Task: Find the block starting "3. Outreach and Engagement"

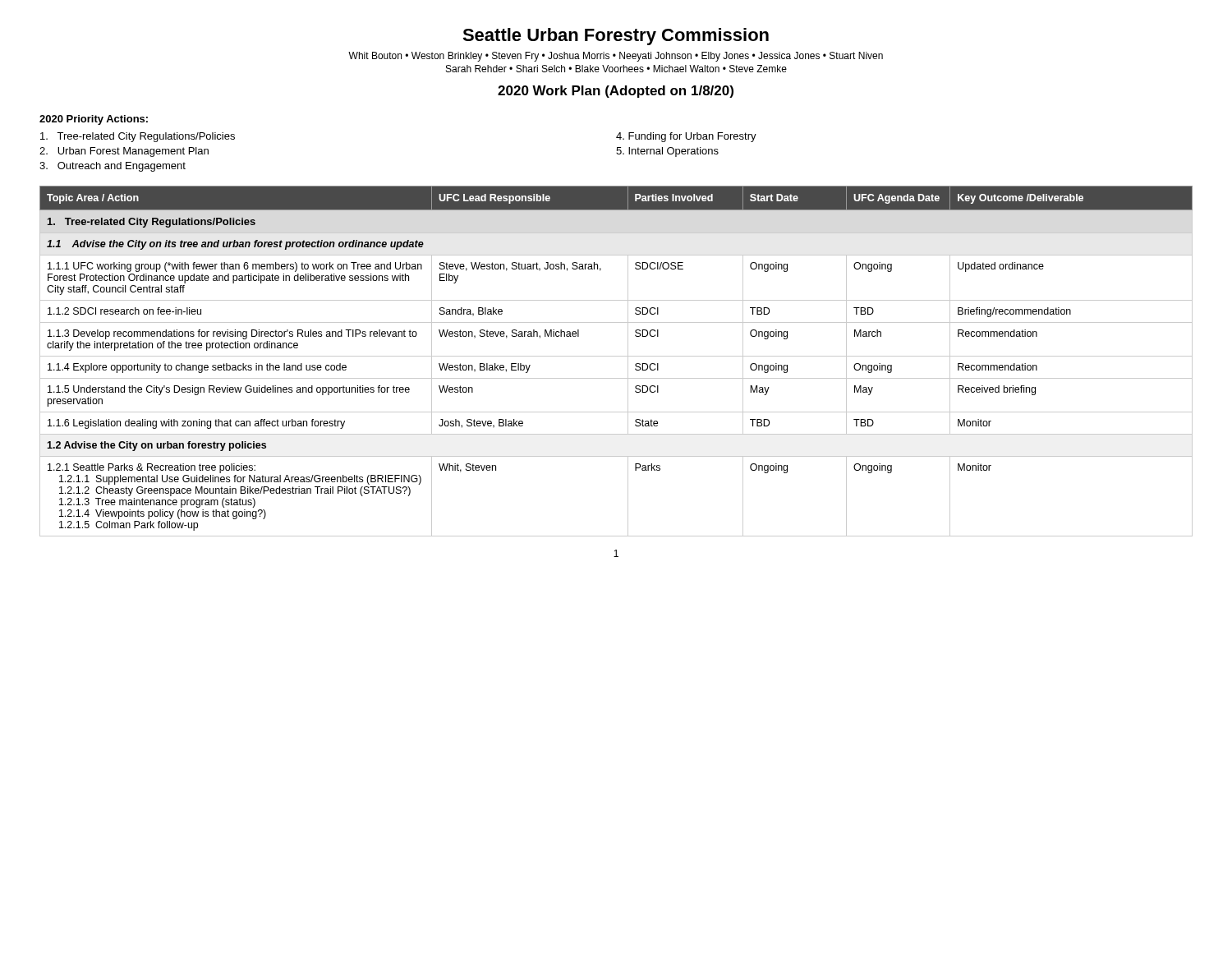Action: click(112, 166)
